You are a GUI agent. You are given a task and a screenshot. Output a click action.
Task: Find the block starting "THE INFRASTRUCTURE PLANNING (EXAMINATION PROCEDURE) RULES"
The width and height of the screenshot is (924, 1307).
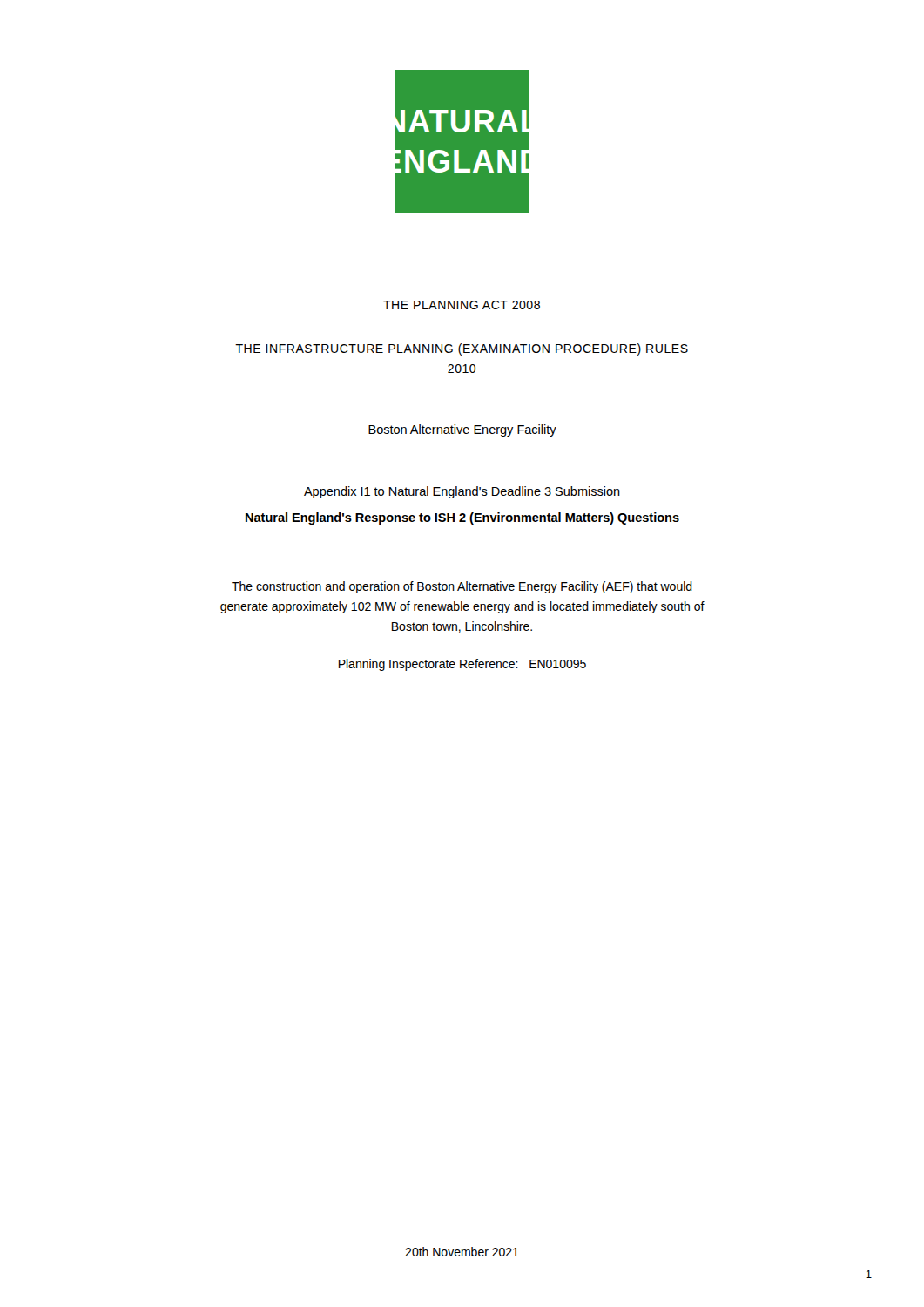point(462,349)
